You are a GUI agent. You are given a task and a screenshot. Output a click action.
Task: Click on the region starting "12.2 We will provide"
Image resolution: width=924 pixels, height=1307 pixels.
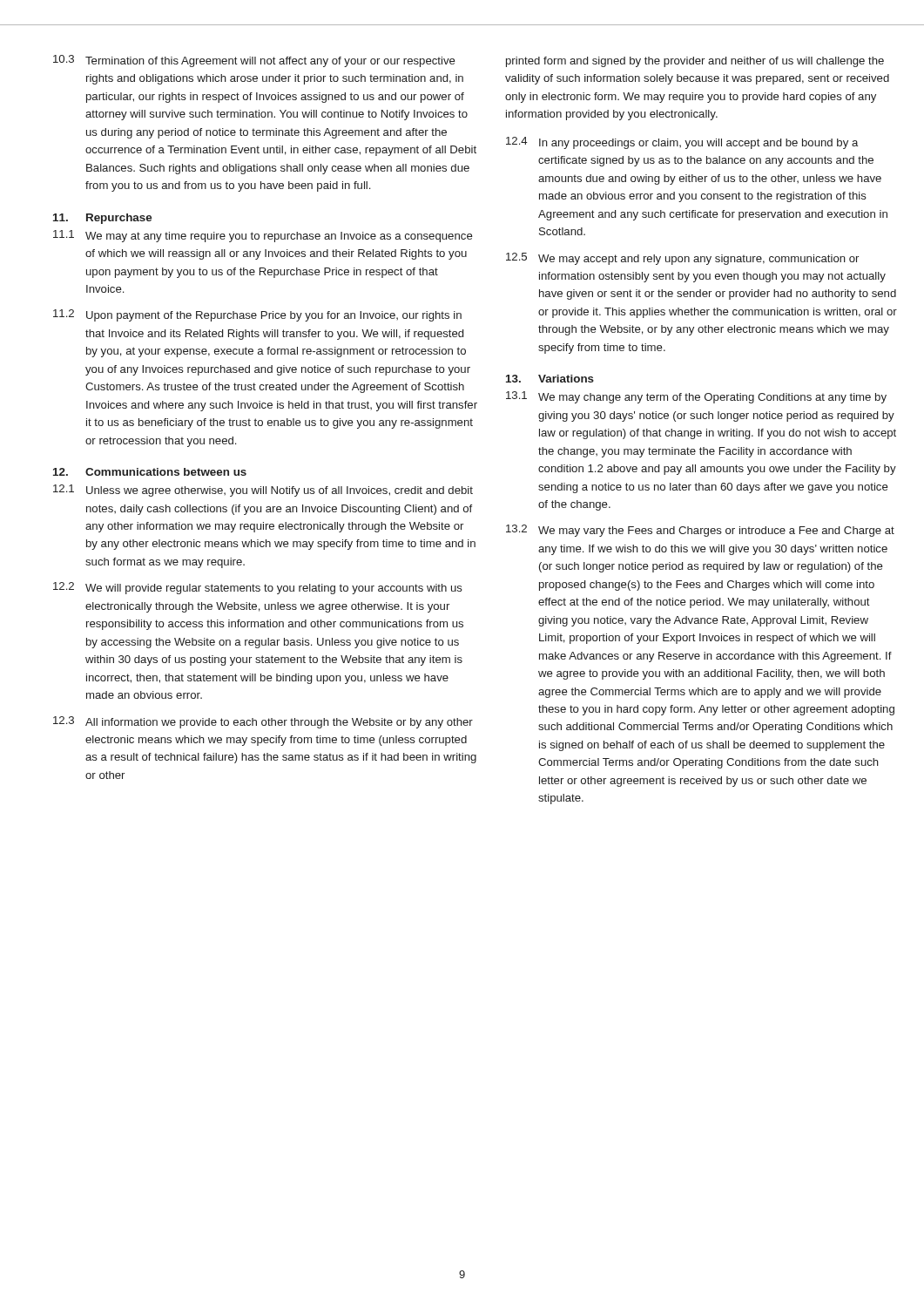point(266,642)
